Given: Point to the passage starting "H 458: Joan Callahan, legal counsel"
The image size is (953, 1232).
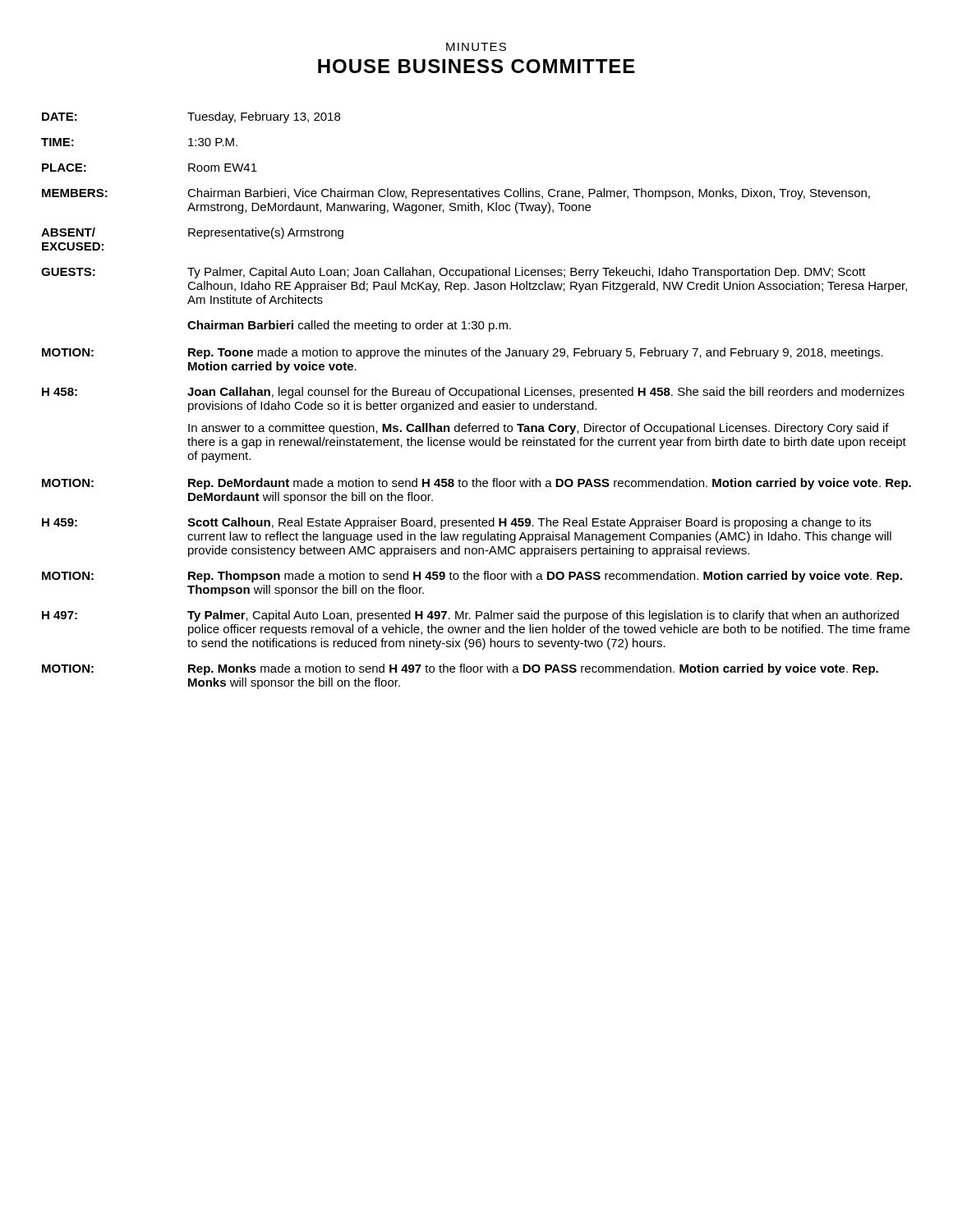Looking at the screenshot, I should tap(476, 398).
